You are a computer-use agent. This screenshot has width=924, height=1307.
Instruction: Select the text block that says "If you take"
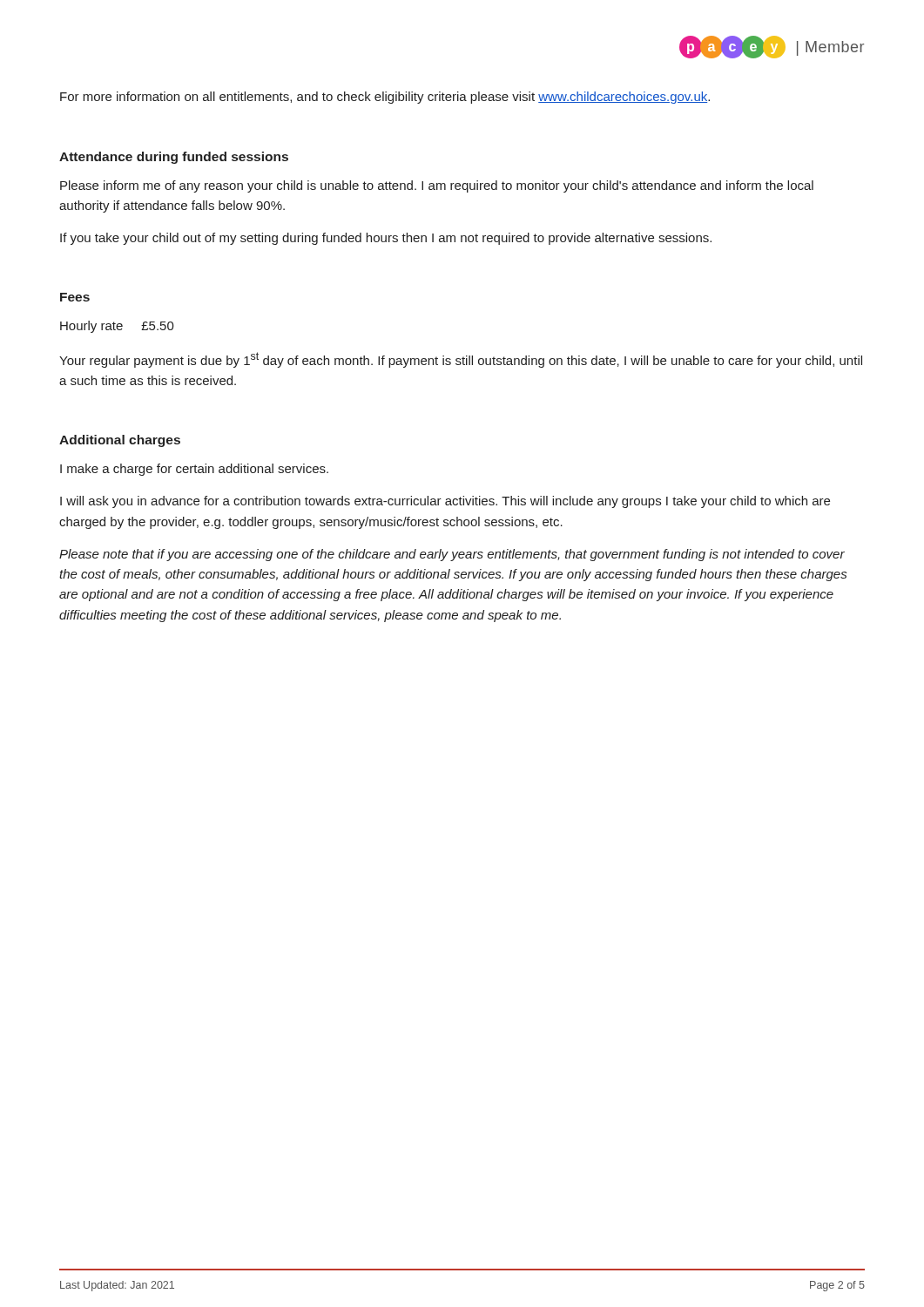[x=386, y=237]
